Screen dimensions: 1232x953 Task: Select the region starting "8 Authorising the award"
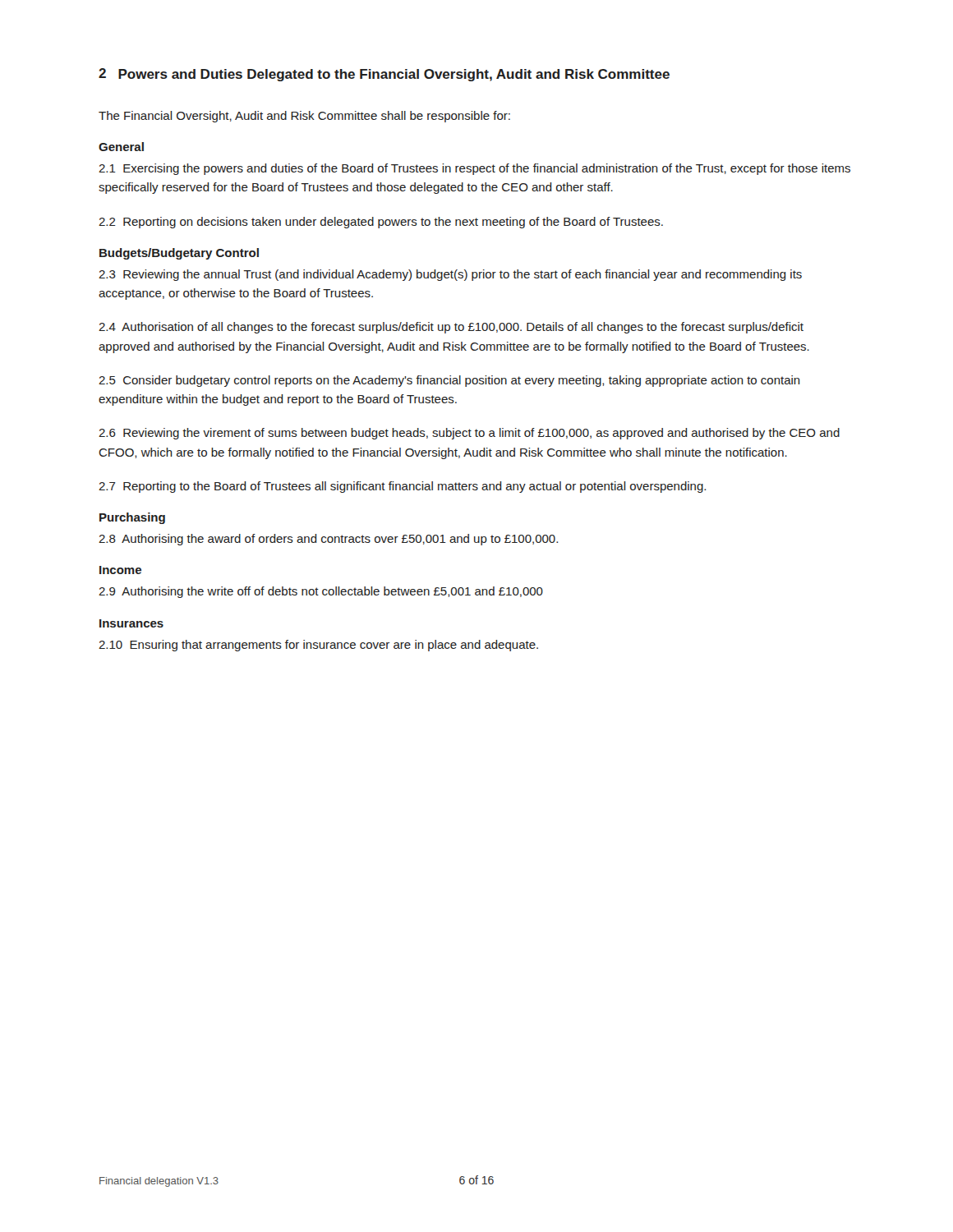pyautogui.click(x=329, y=539)
